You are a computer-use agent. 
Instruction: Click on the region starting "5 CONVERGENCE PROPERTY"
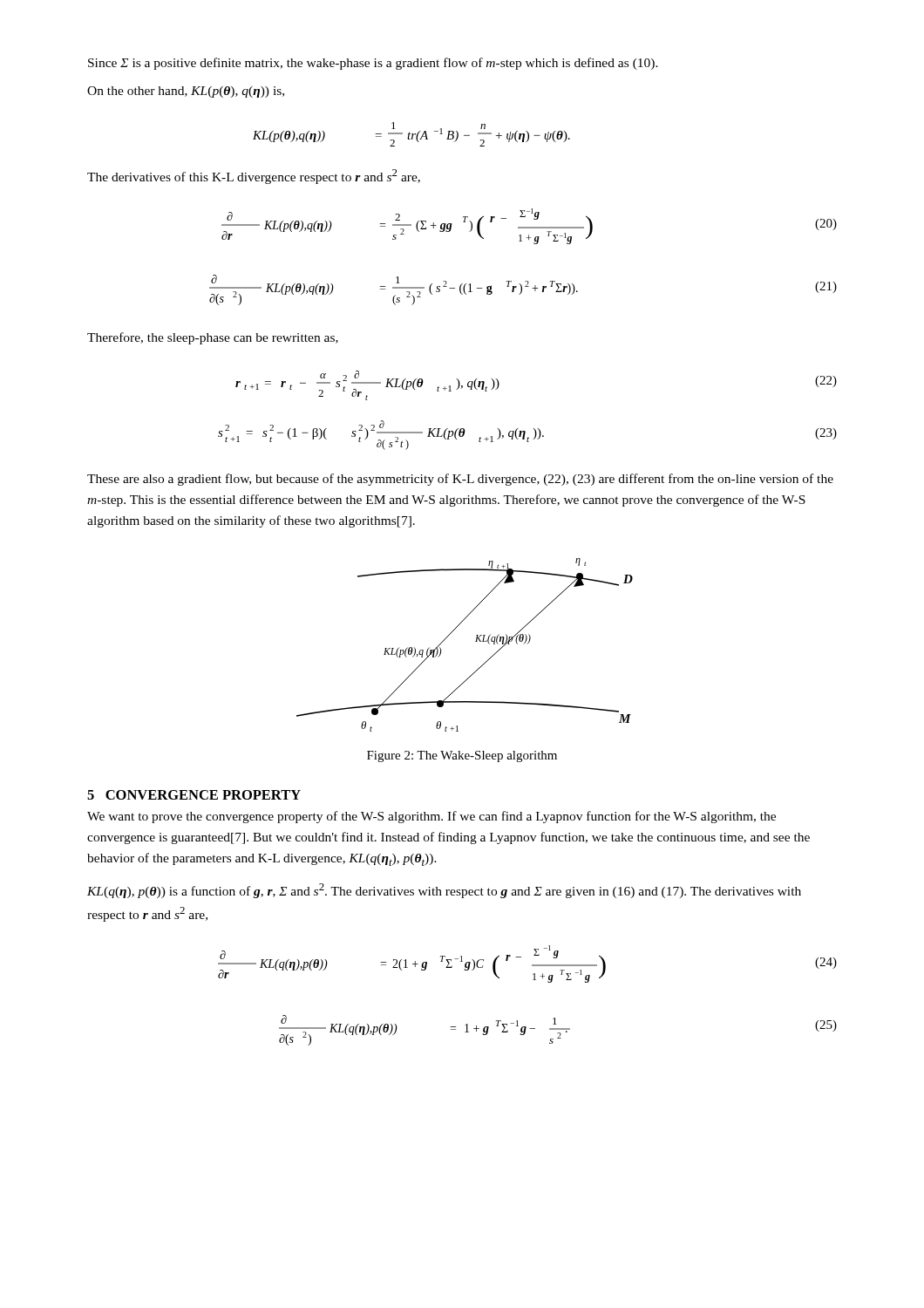194,794
